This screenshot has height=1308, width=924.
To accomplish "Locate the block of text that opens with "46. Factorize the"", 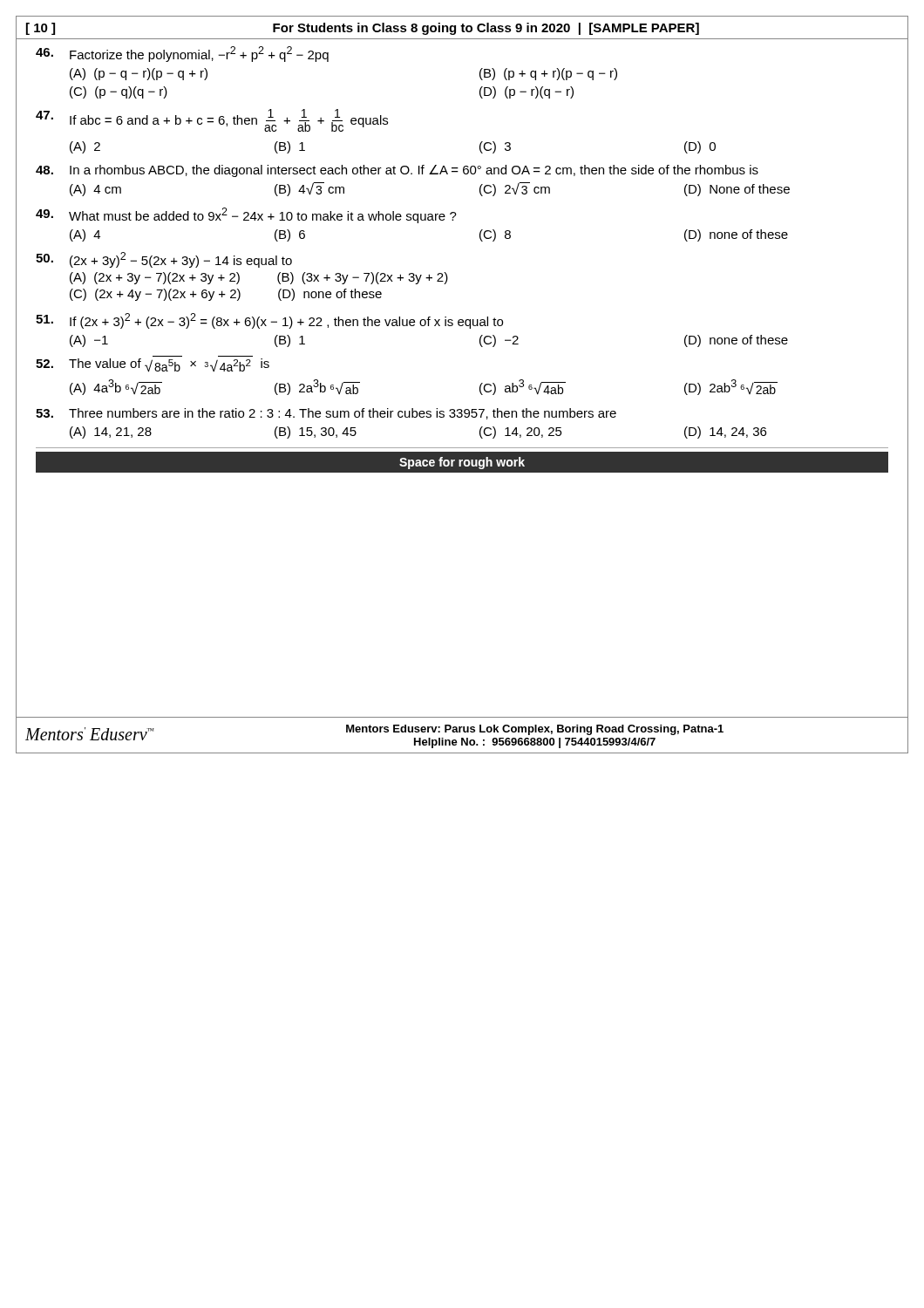I will click(182, 54).
